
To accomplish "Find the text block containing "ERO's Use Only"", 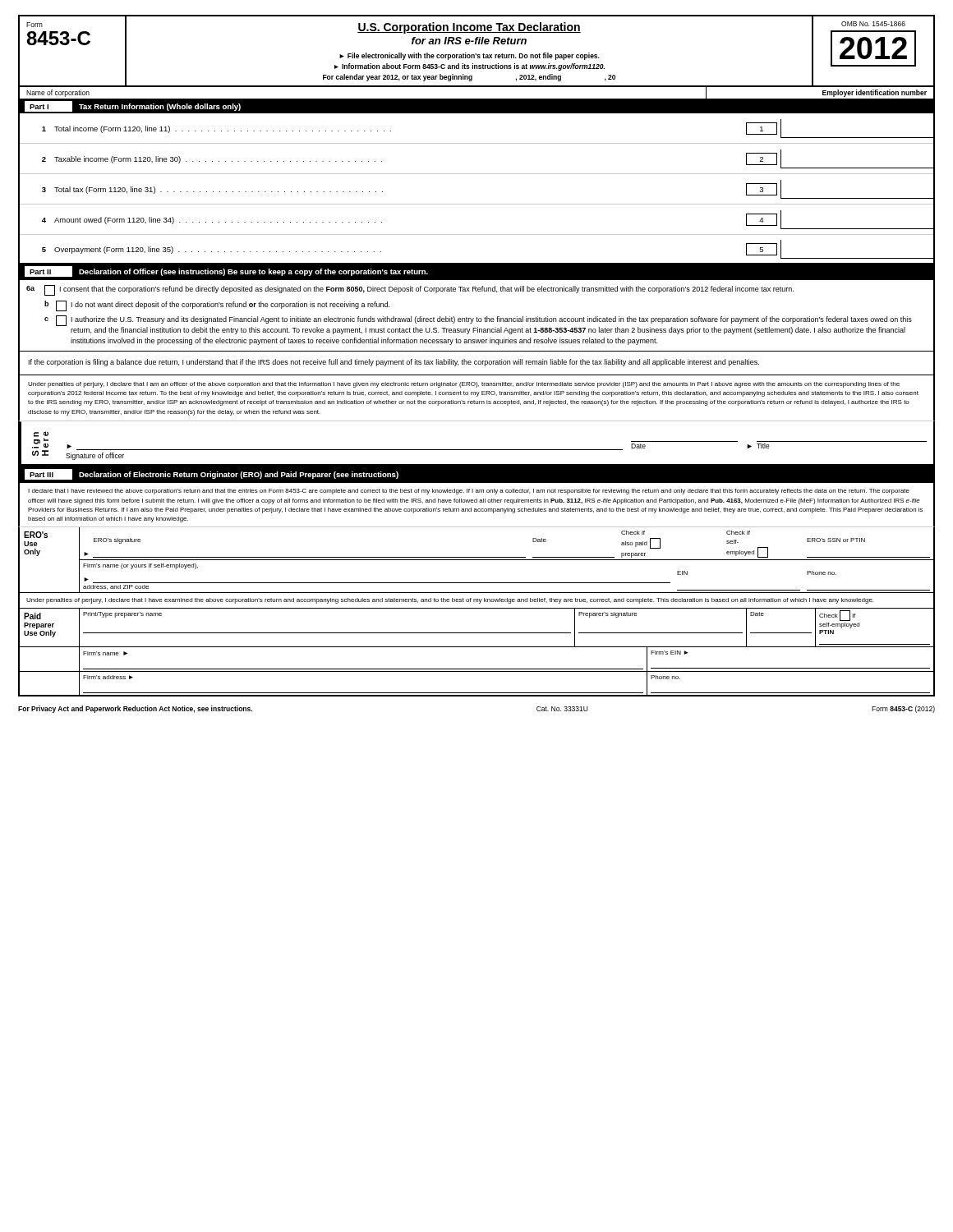I will (476, 560).
